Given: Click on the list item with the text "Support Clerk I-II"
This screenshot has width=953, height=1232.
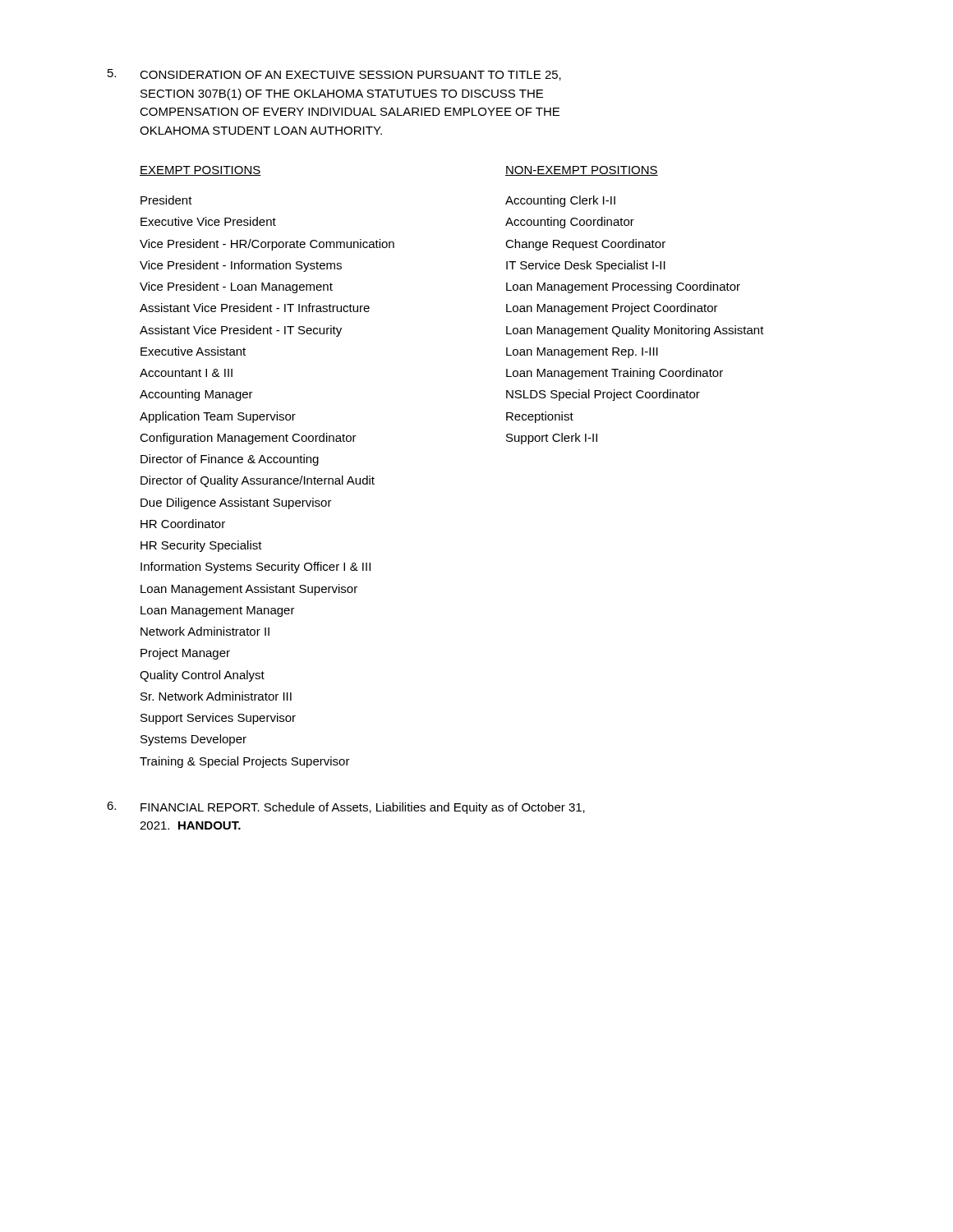Looking at the screenshot, I should [x=552, y=437].
